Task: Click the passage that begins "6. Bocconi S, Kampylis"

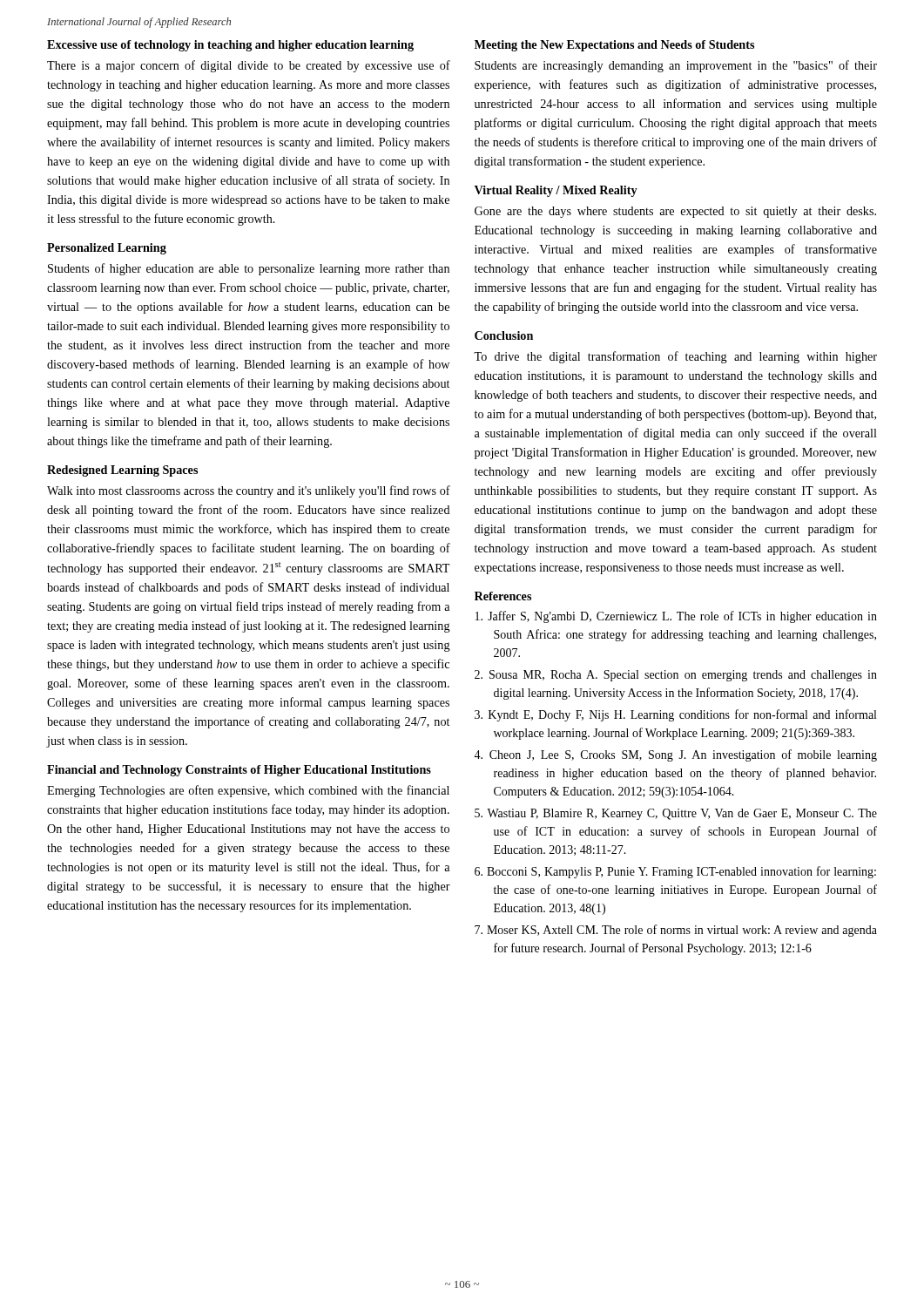Action: (676, 890)
